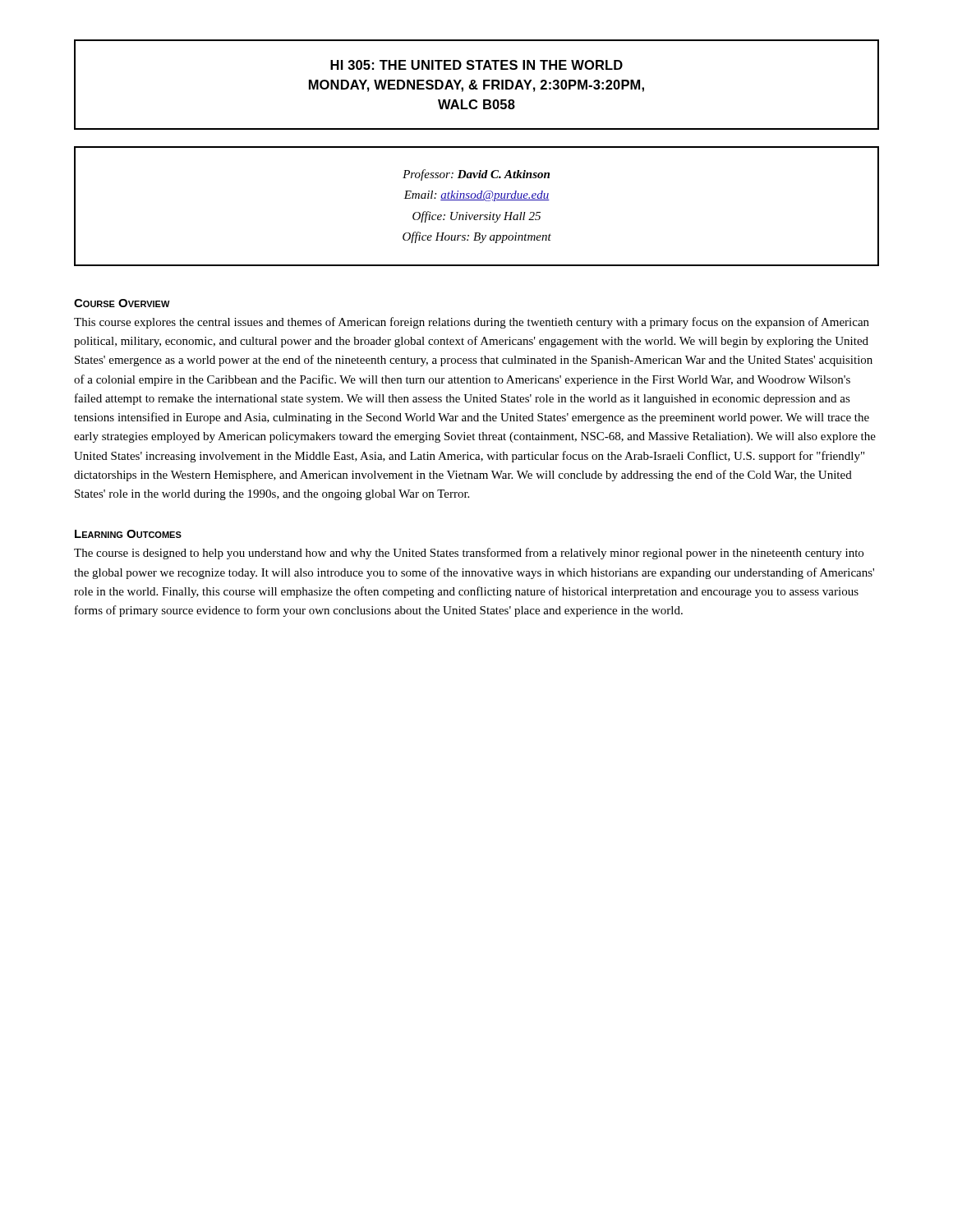Locate the block of text that opens with "The course is"
The image size is (953, 1232).
(474, 582)
